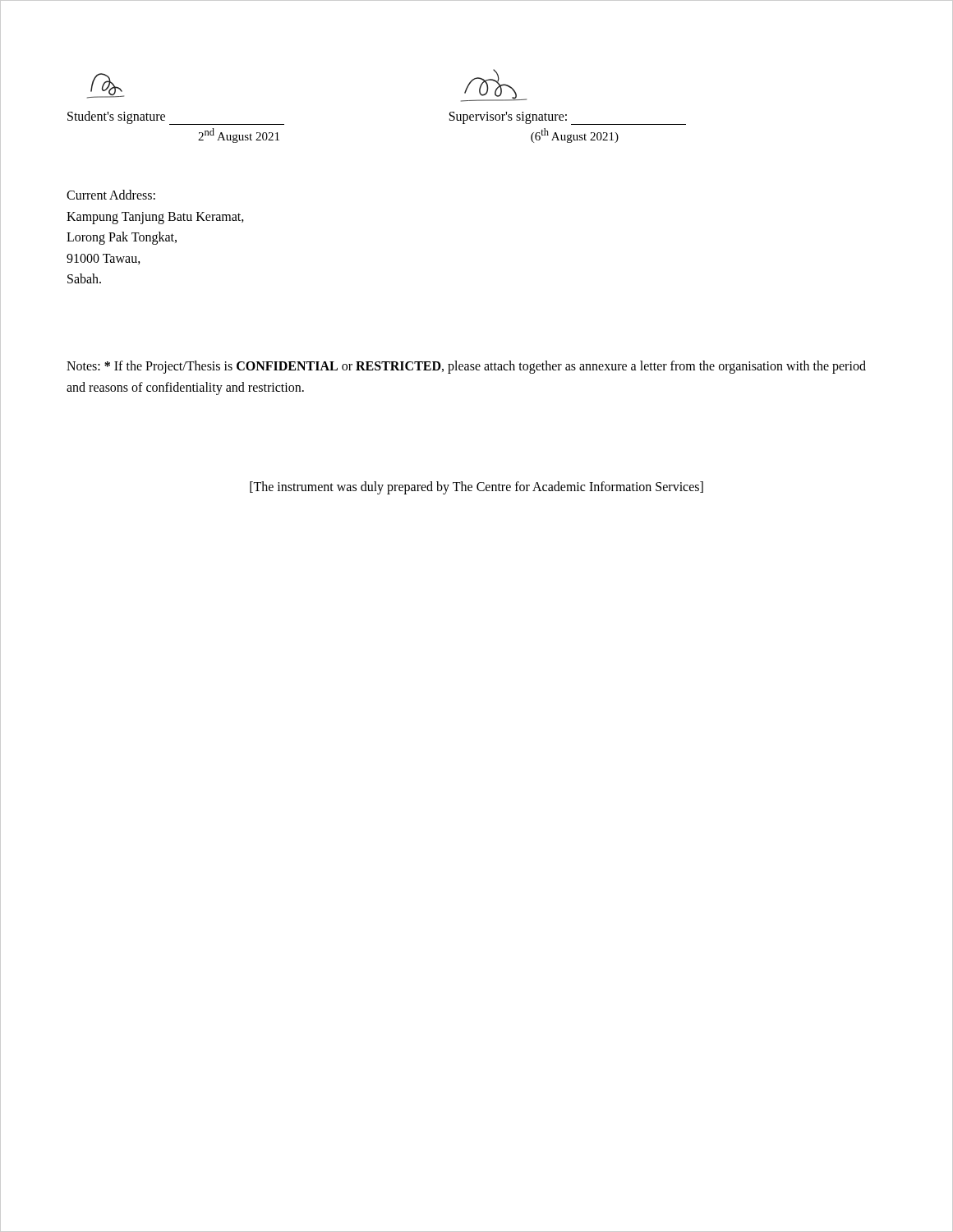Find the text containing "Supervisor's signature:"
Screen dimensions: 1232x953
(x=567, y=117)
